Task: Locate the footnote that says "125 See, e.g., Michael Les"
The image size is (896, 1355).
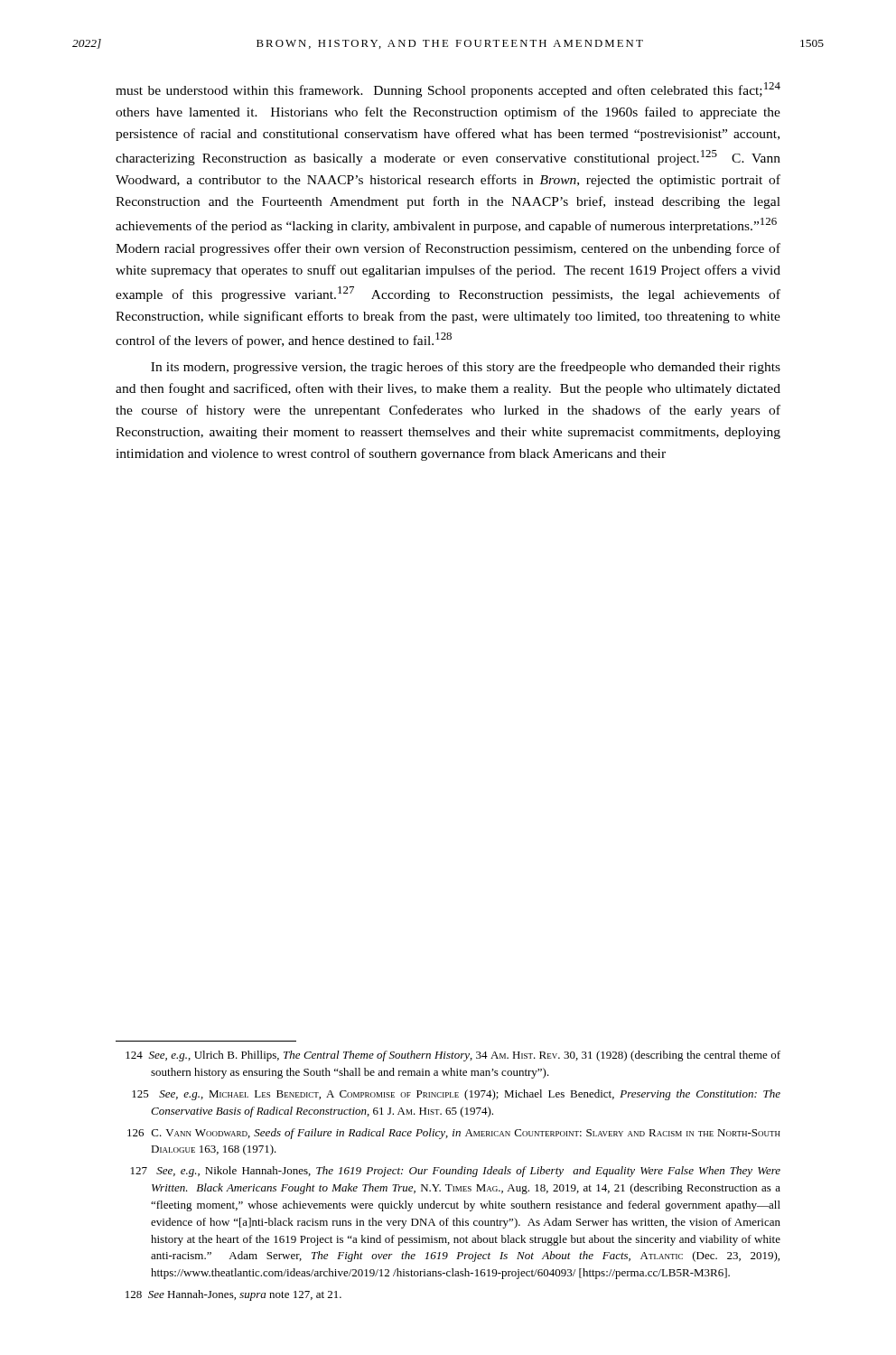Action: pos(448,1102)
